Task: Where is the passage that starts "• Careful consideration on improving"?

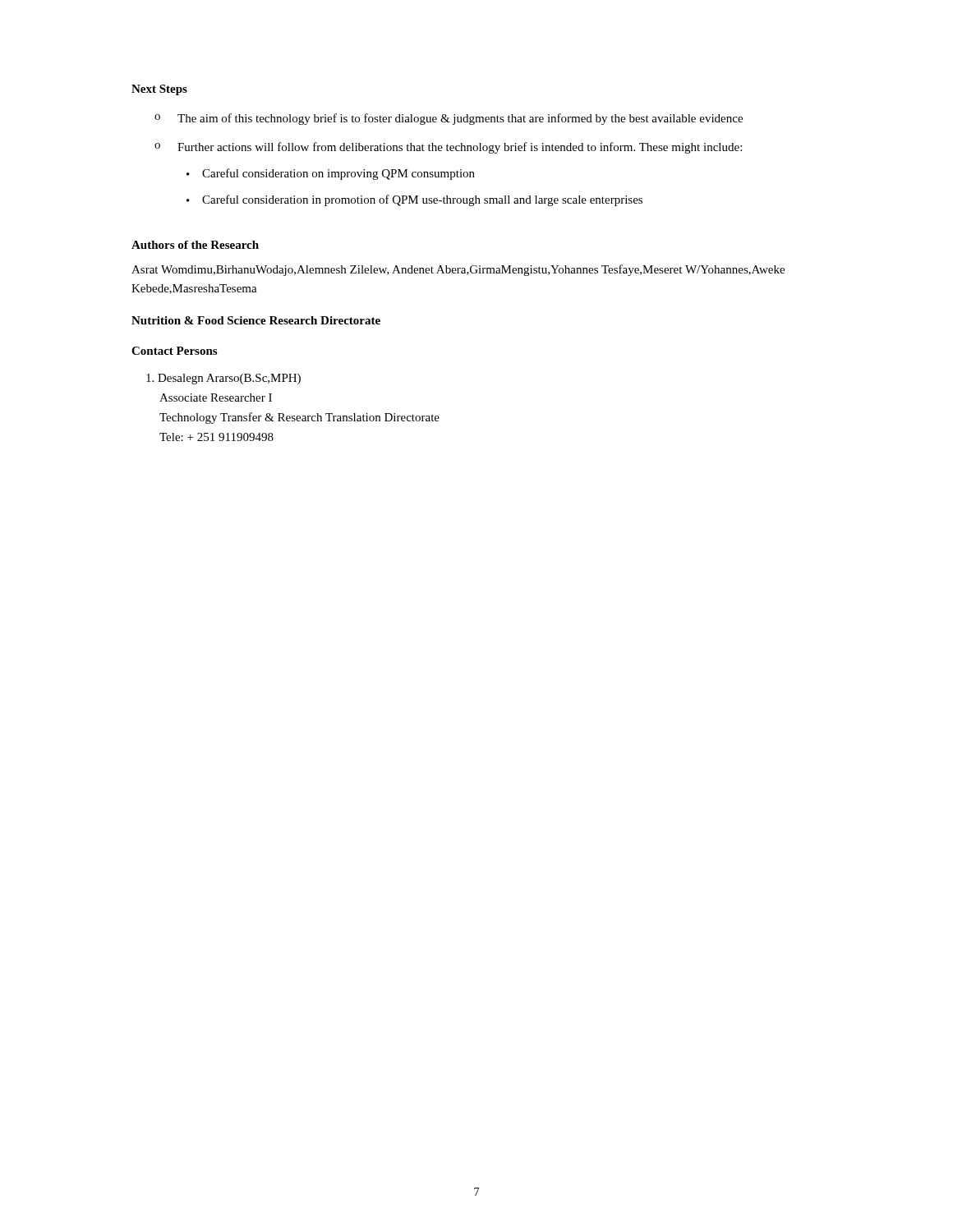Action: (x=331, y=174)
